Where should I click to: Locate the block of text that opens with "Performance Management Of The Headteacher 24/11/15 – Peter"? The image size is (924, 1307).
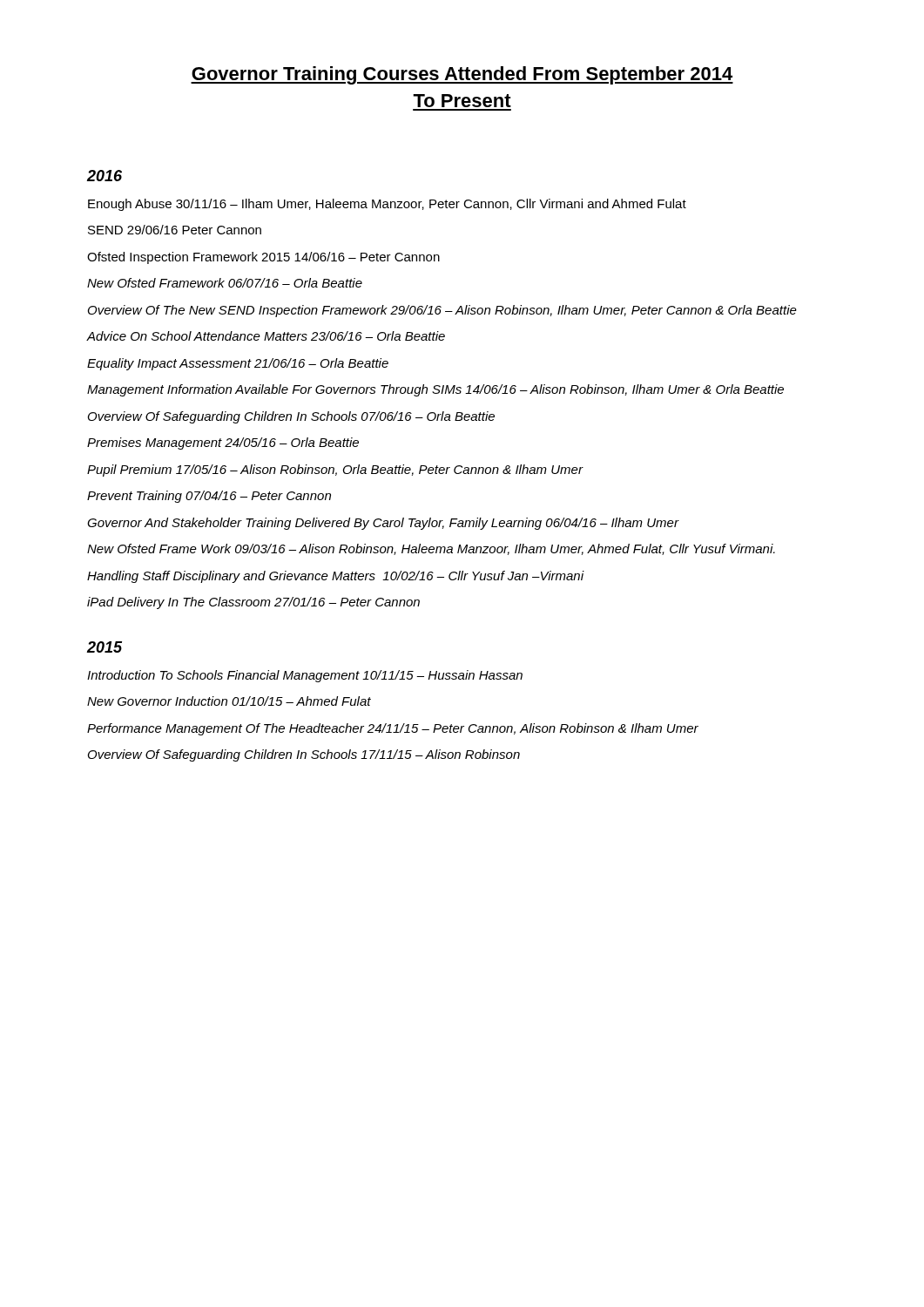point(393,728)
